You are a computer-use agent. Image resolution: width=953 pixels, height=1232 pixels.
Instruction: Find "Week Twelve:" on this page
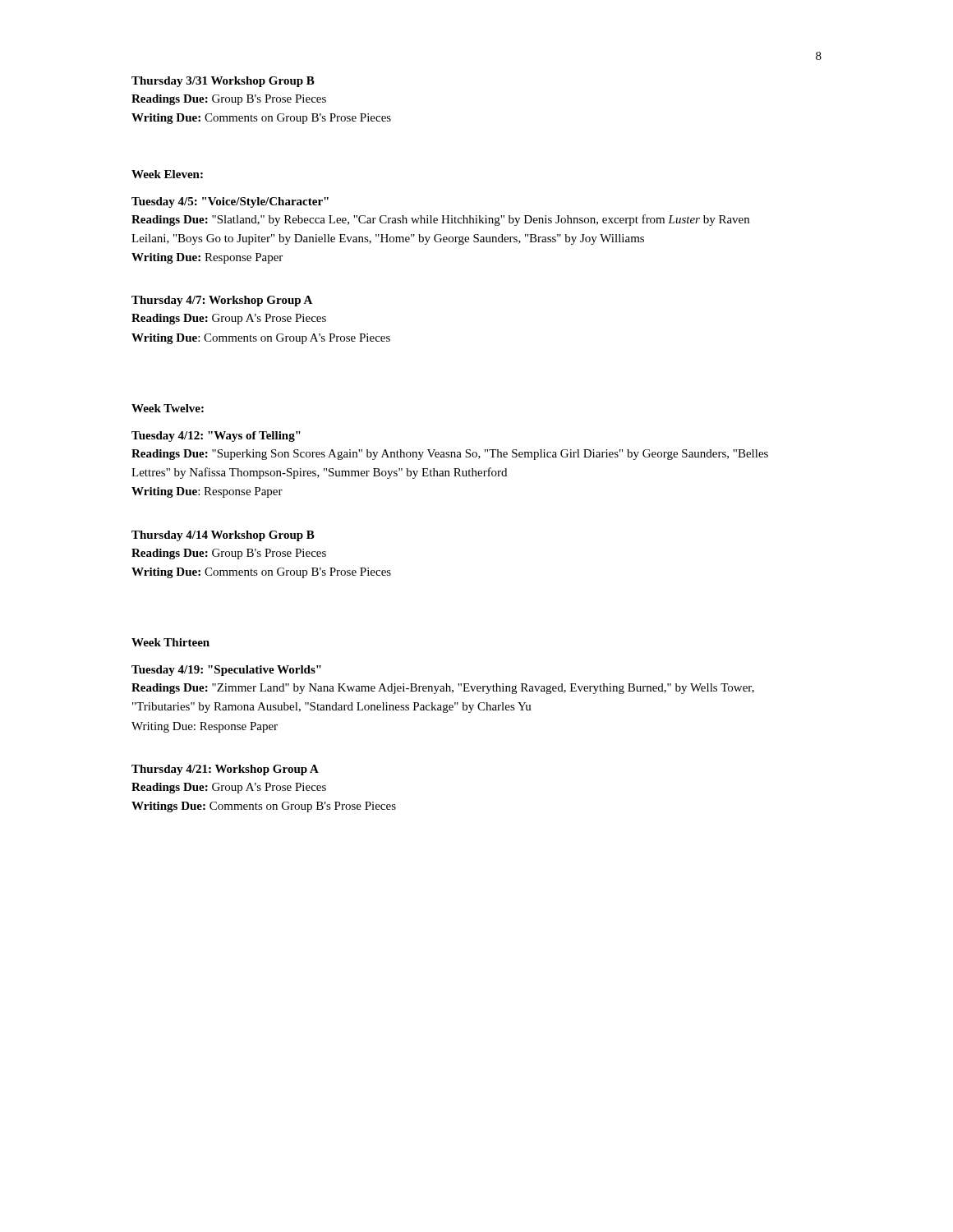(168, 408)
